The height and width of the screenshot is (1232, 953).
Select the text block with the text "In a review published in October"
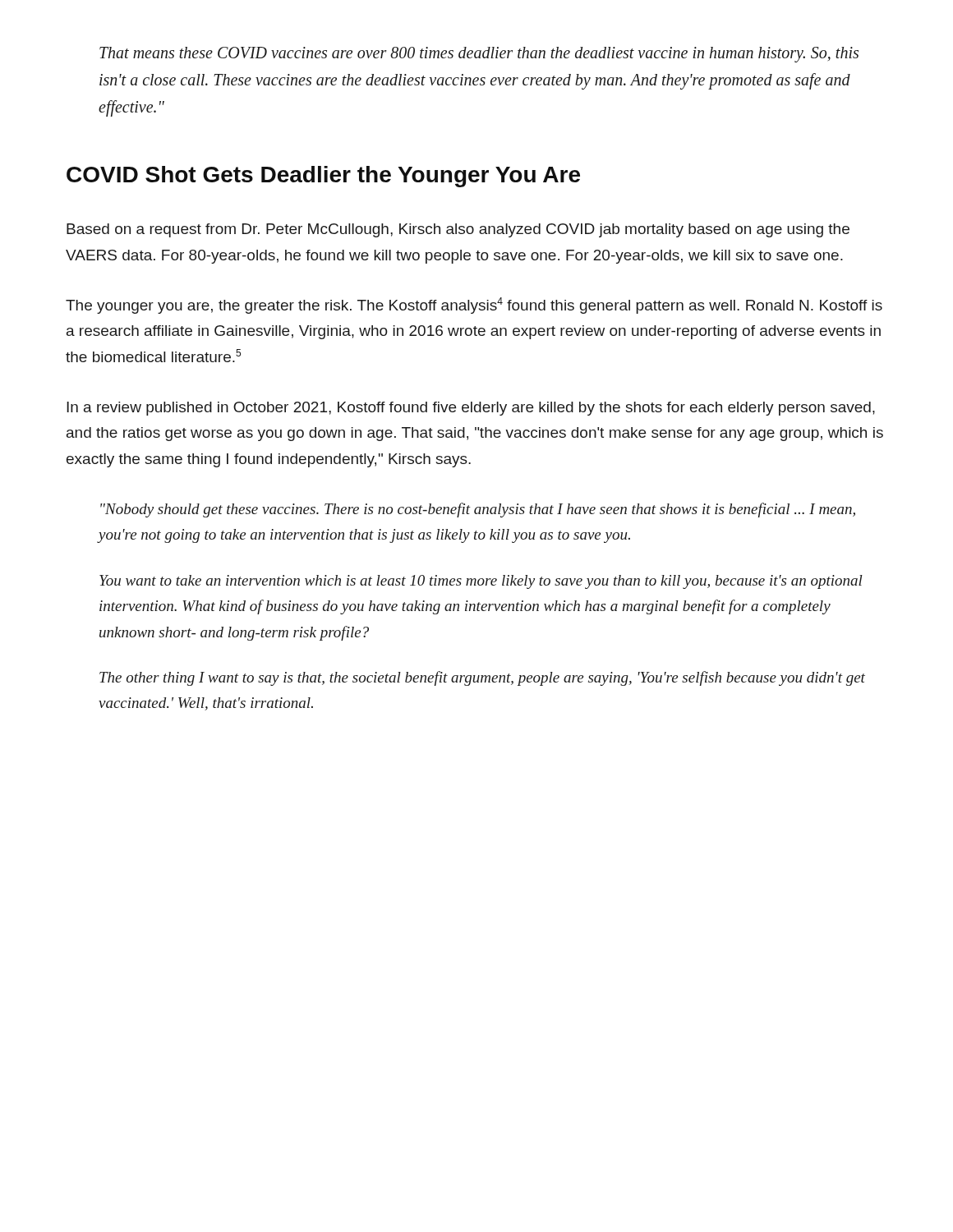point(475,433)
